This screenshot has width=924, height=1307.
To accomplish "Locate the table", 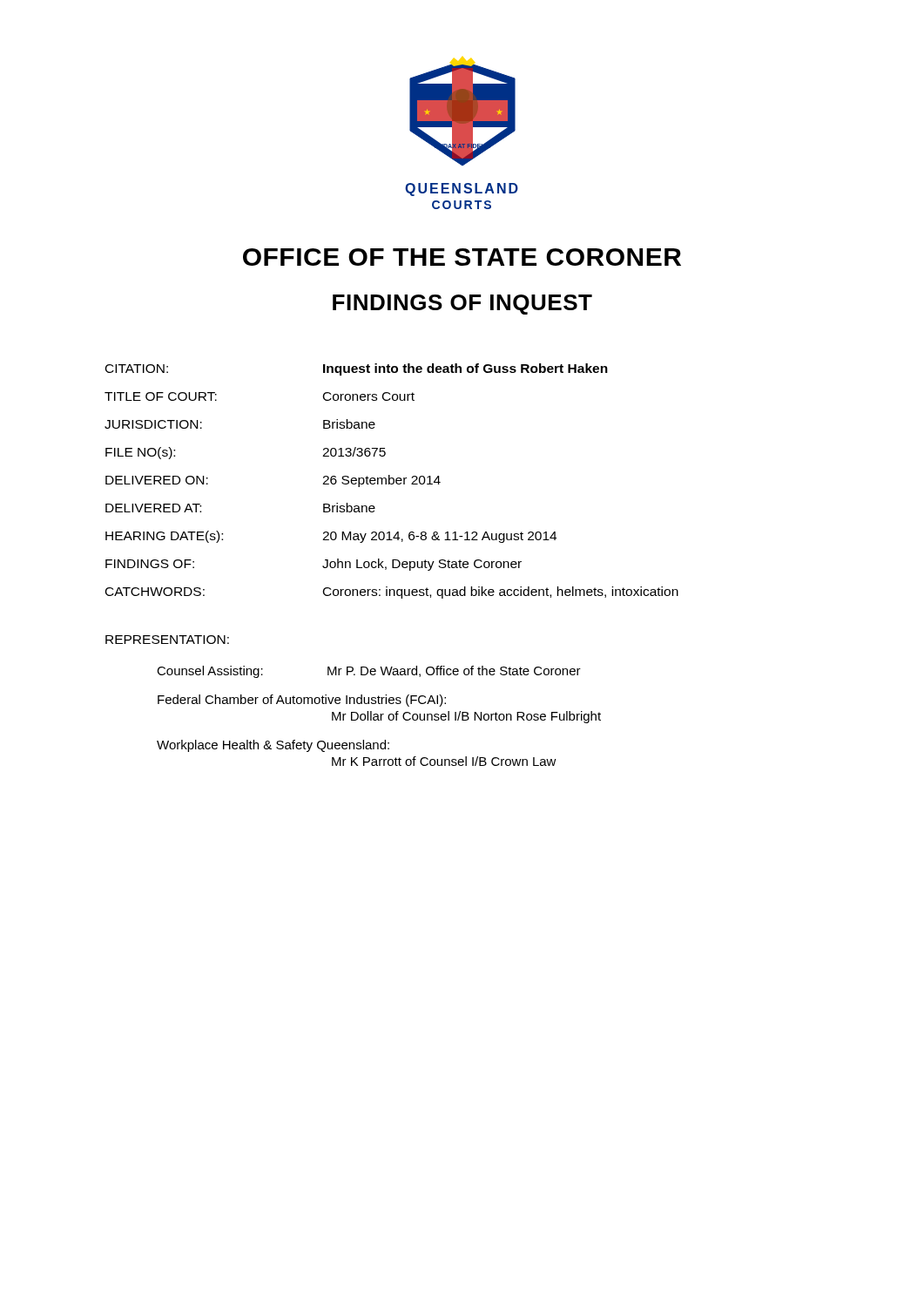I will coord(462,480).
